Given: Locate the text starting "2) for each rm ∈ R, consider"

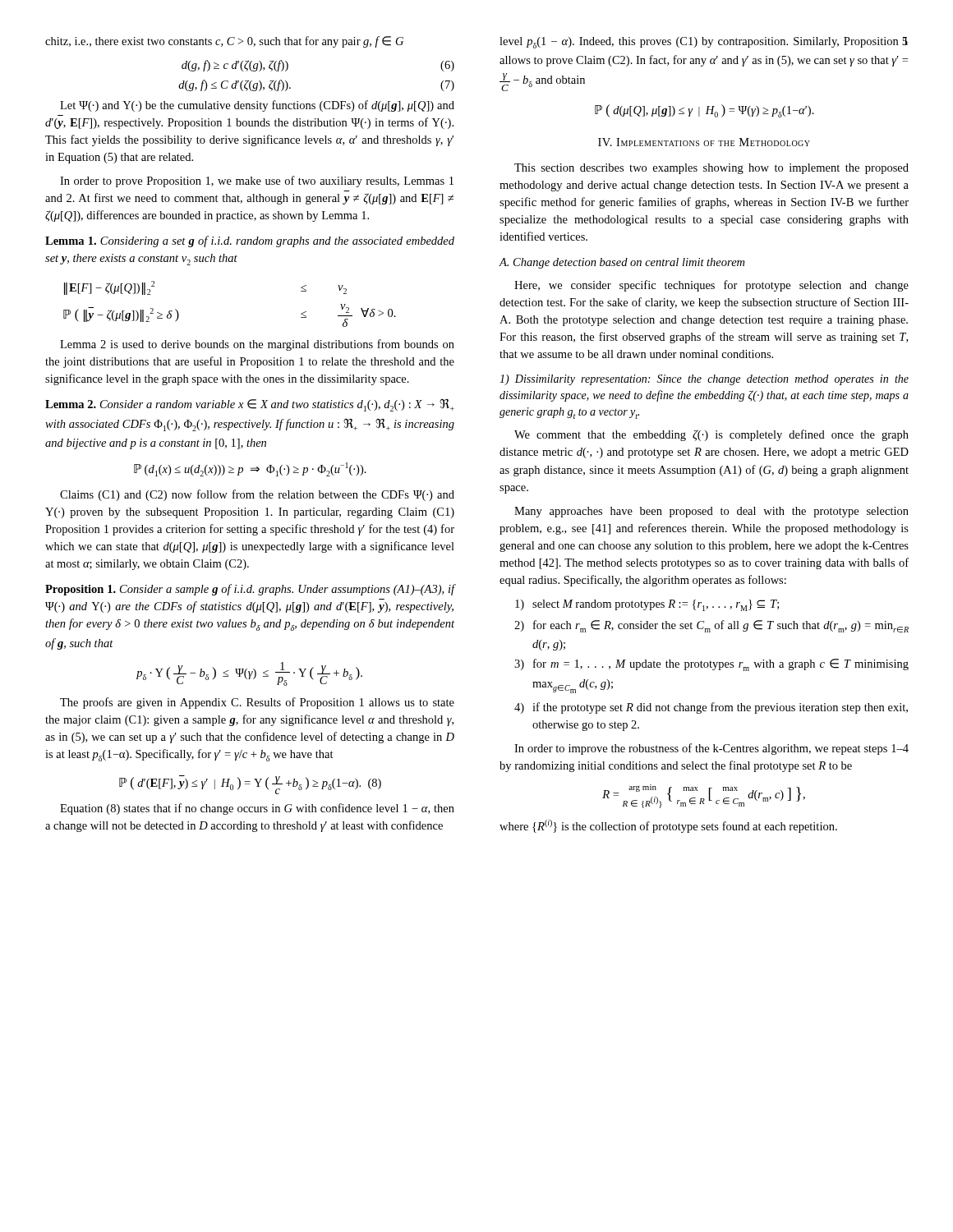Looking at the screenshot, I should click(x=711, y=635).
